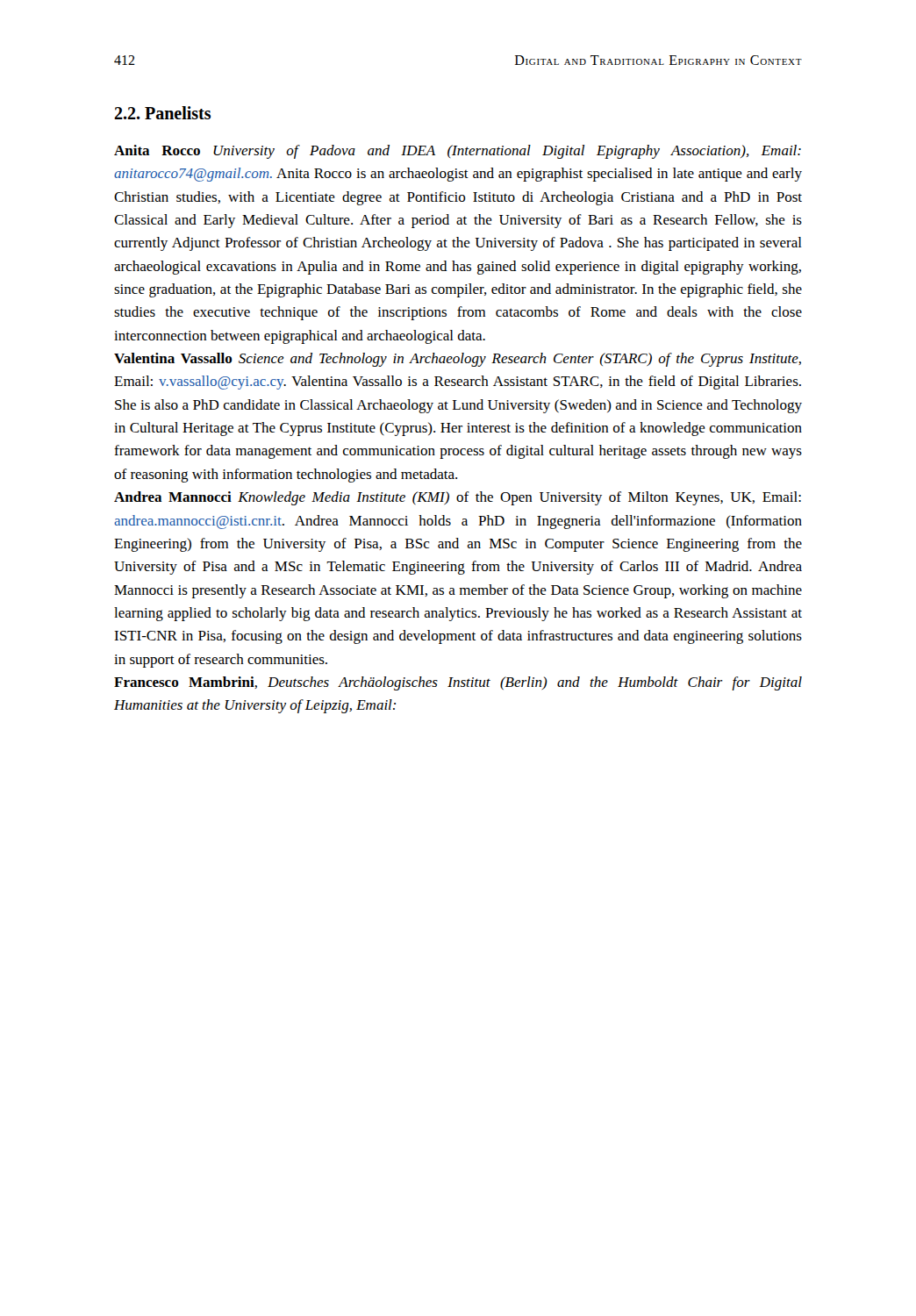Click on the section header that reads "2.2. Panelists"

point(163,113)
